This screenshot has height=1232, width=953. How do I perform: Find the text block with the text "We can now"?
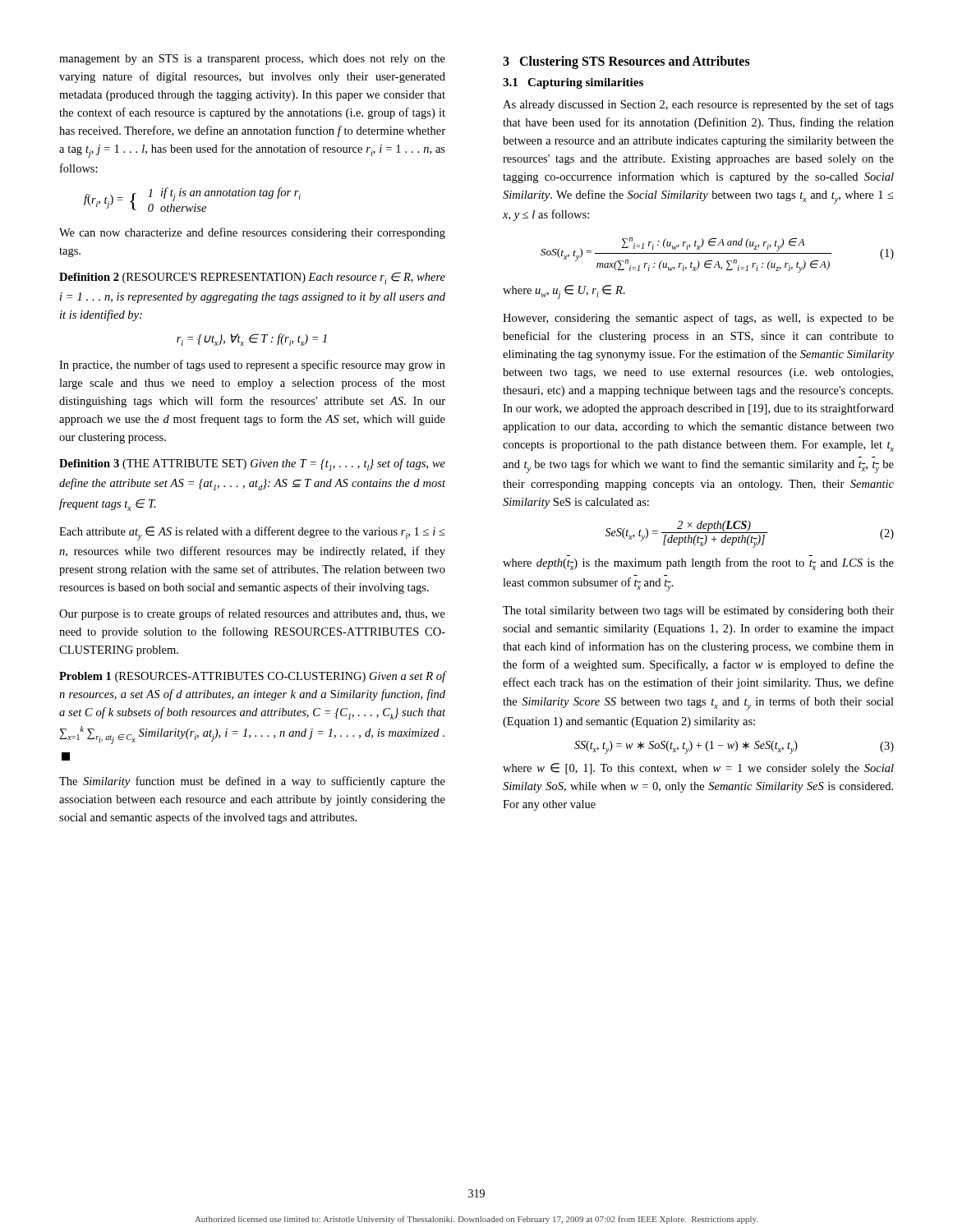[x=252, y=242]
